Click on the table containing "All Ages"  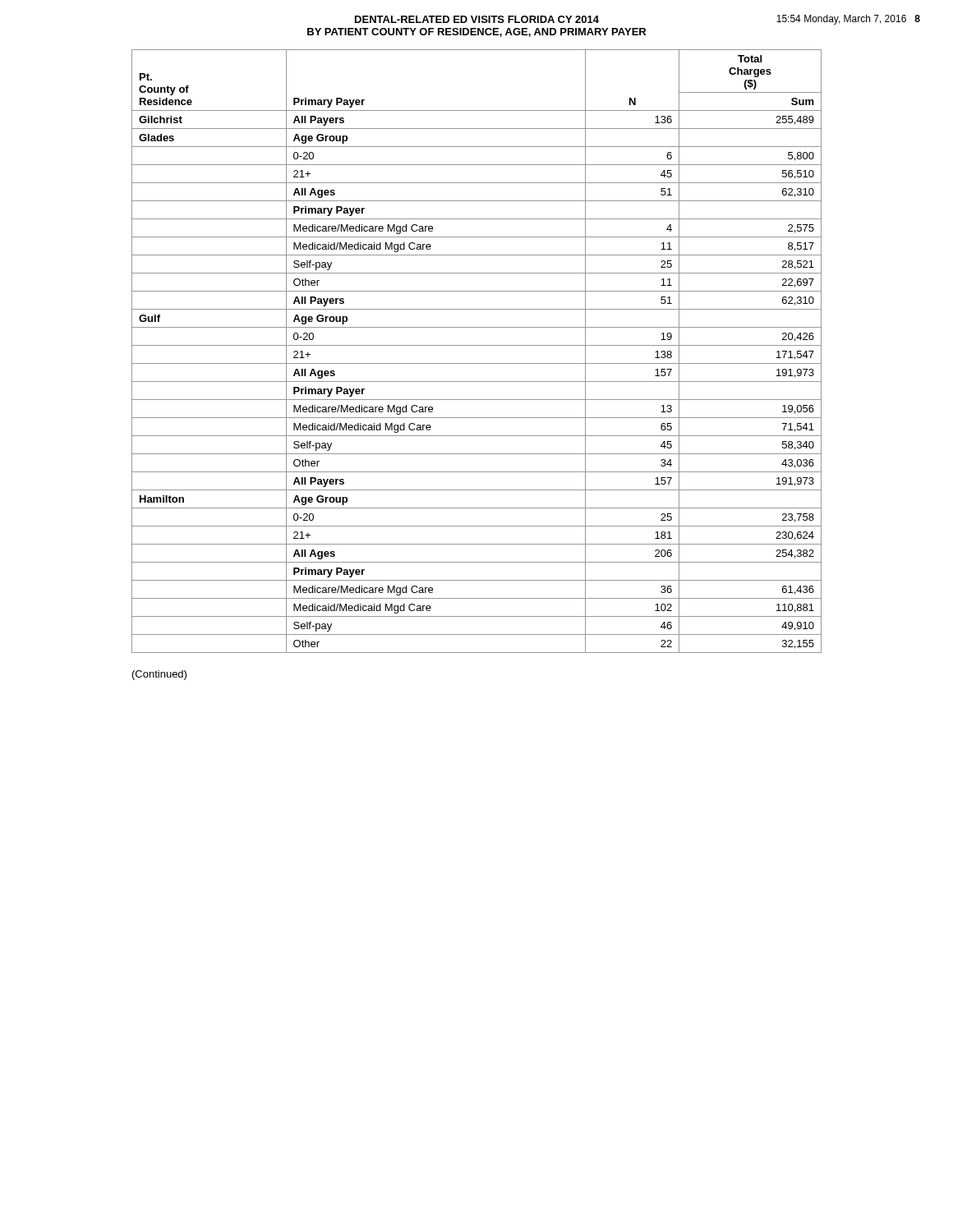tap(476, 351)
